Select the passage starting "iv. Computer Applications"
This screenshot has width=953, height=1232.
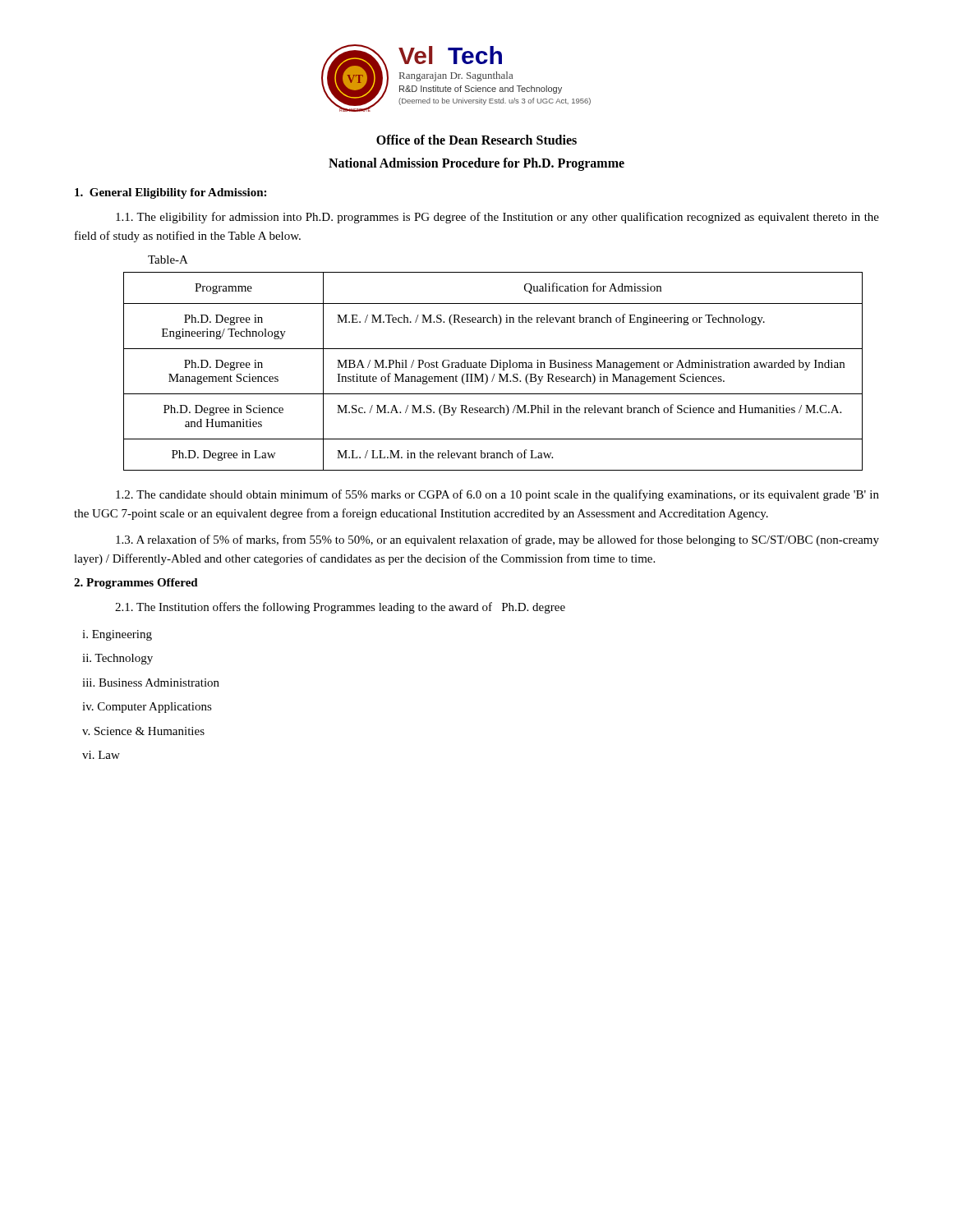[147, 706]
